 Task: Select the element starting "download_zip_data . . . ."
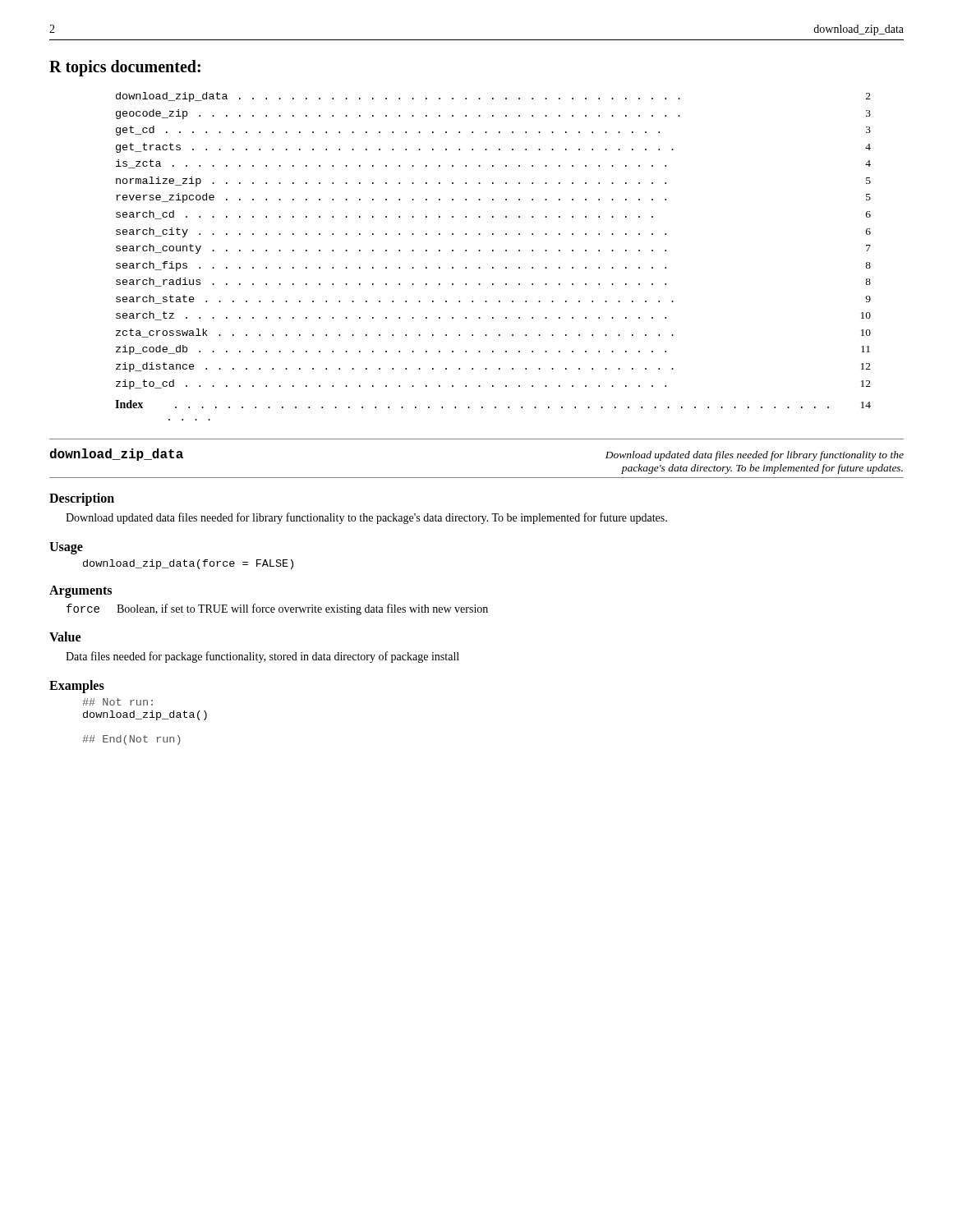point(493,96)
